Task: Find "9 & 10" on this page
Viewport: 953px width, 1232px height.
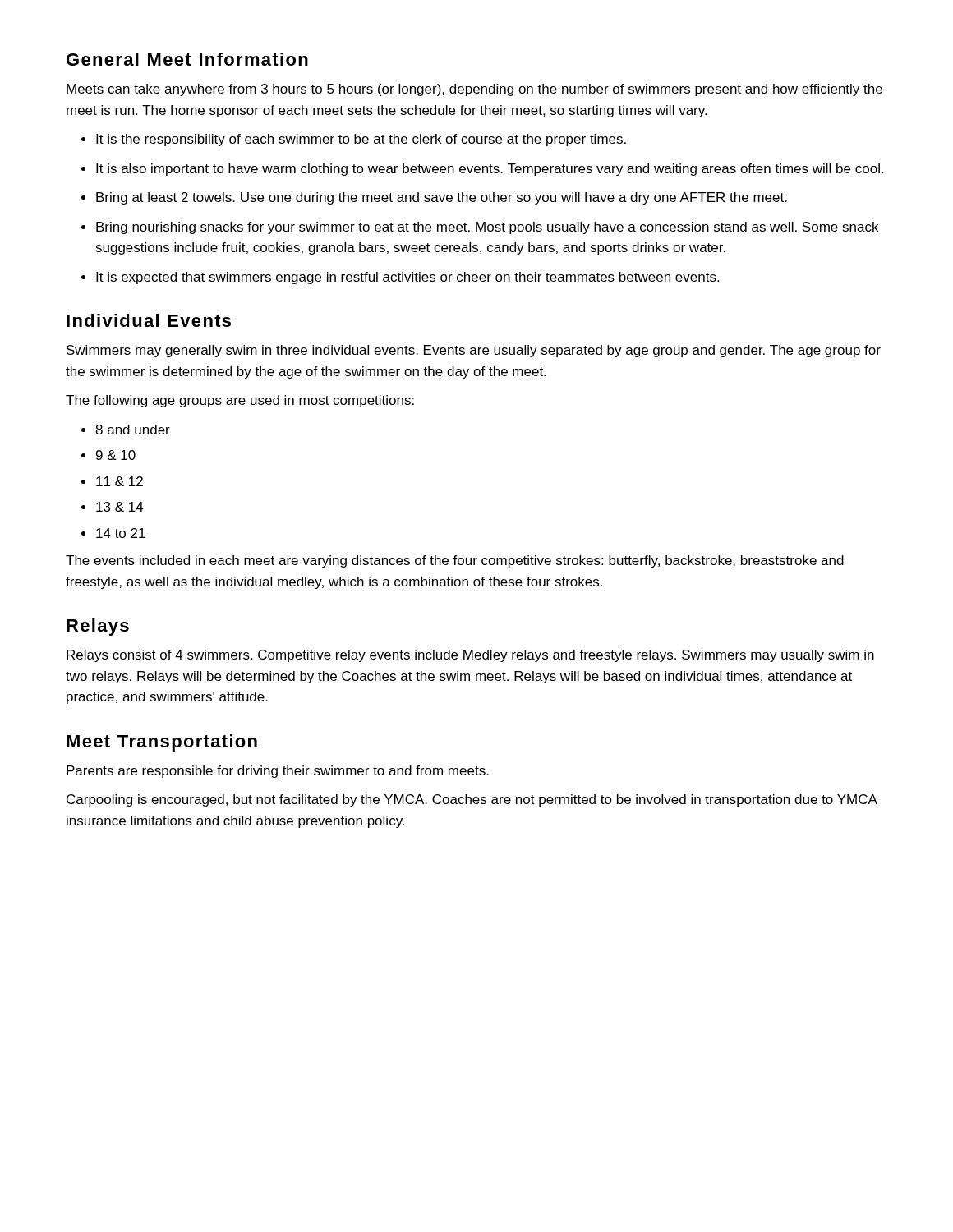Action: coord(108,455)
